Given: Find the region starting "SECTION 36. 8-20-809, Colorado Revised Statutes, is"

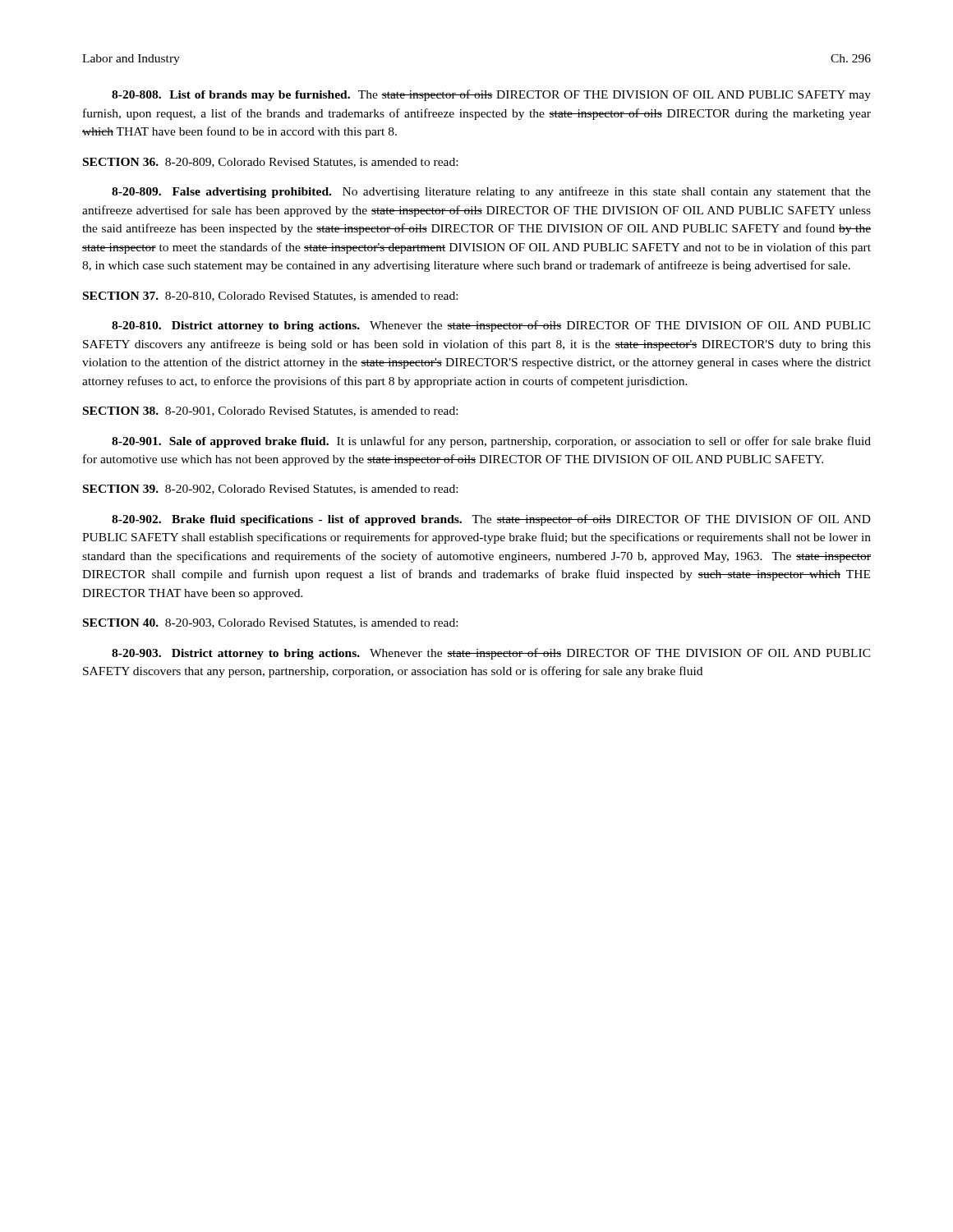Looking at the screenshot, I should pos(270,163).
